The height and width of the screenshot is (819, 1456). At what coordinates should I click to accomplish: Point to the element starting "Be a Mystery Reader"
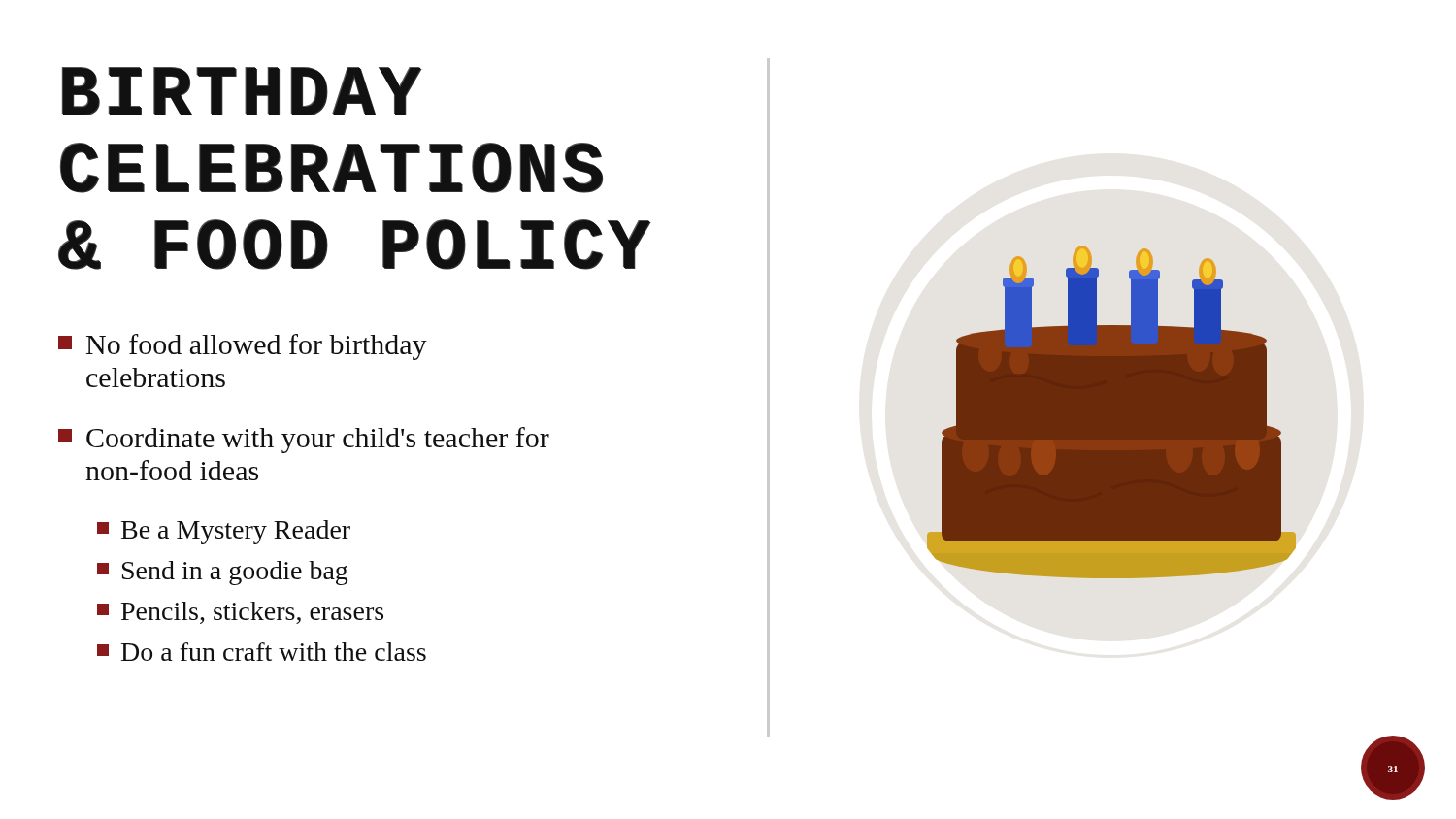coord(224,532)
